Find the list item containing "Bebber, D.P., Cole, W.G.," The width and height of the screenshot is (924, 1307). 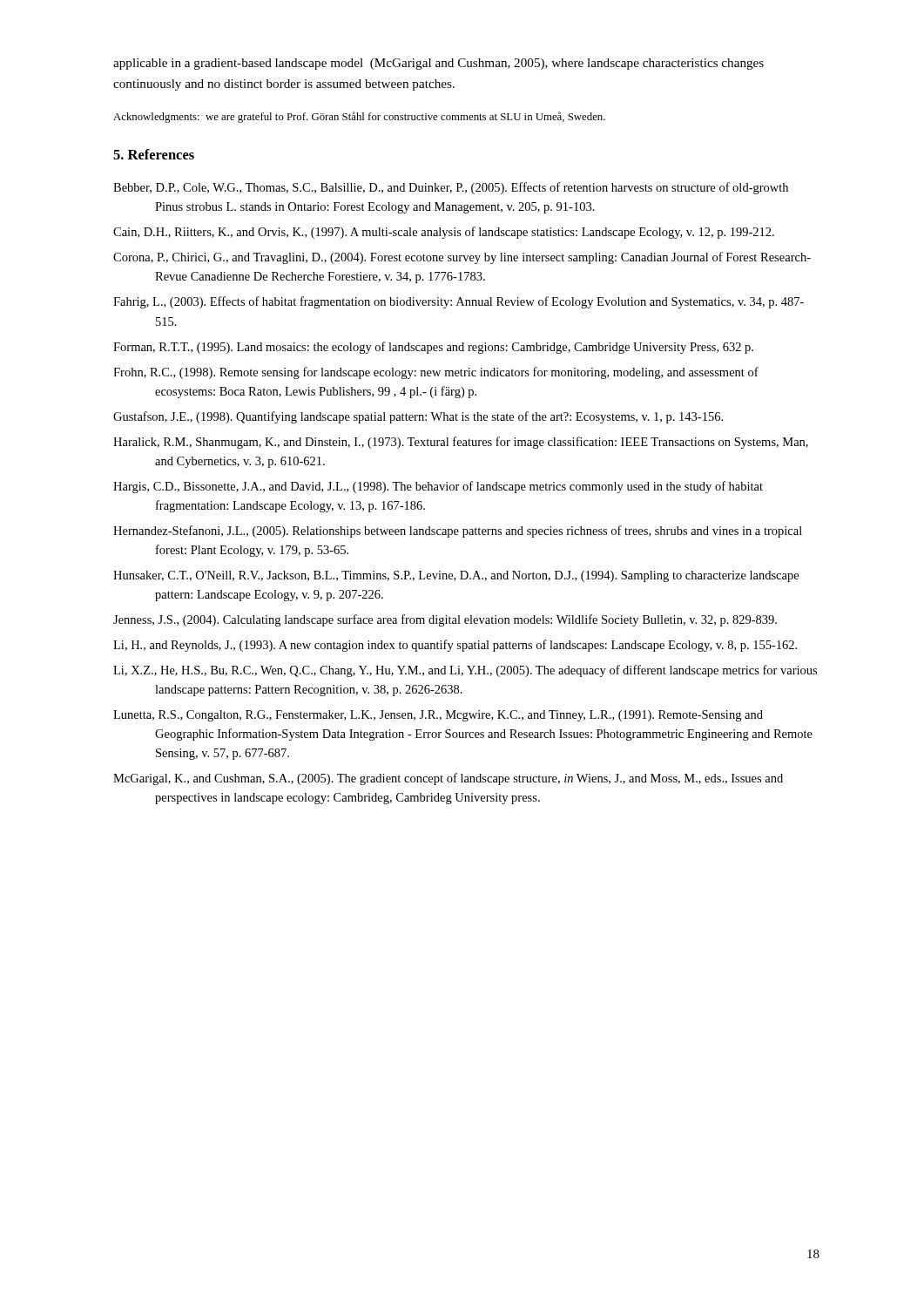pos(451,197)
